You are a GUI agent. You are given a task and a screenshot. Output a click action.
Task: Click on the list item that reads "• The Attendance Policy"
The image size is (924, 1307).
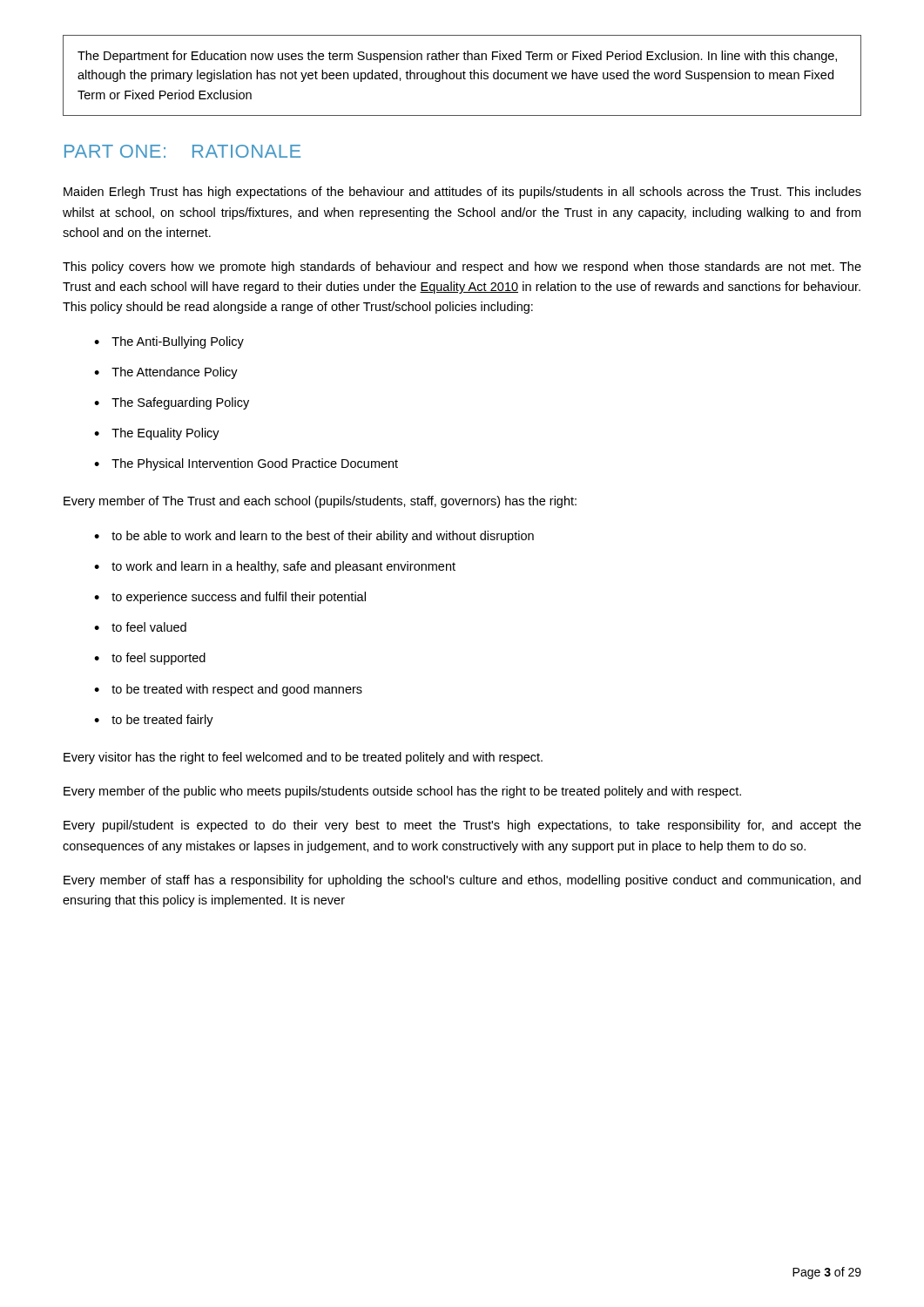click(x=166, y=373)
